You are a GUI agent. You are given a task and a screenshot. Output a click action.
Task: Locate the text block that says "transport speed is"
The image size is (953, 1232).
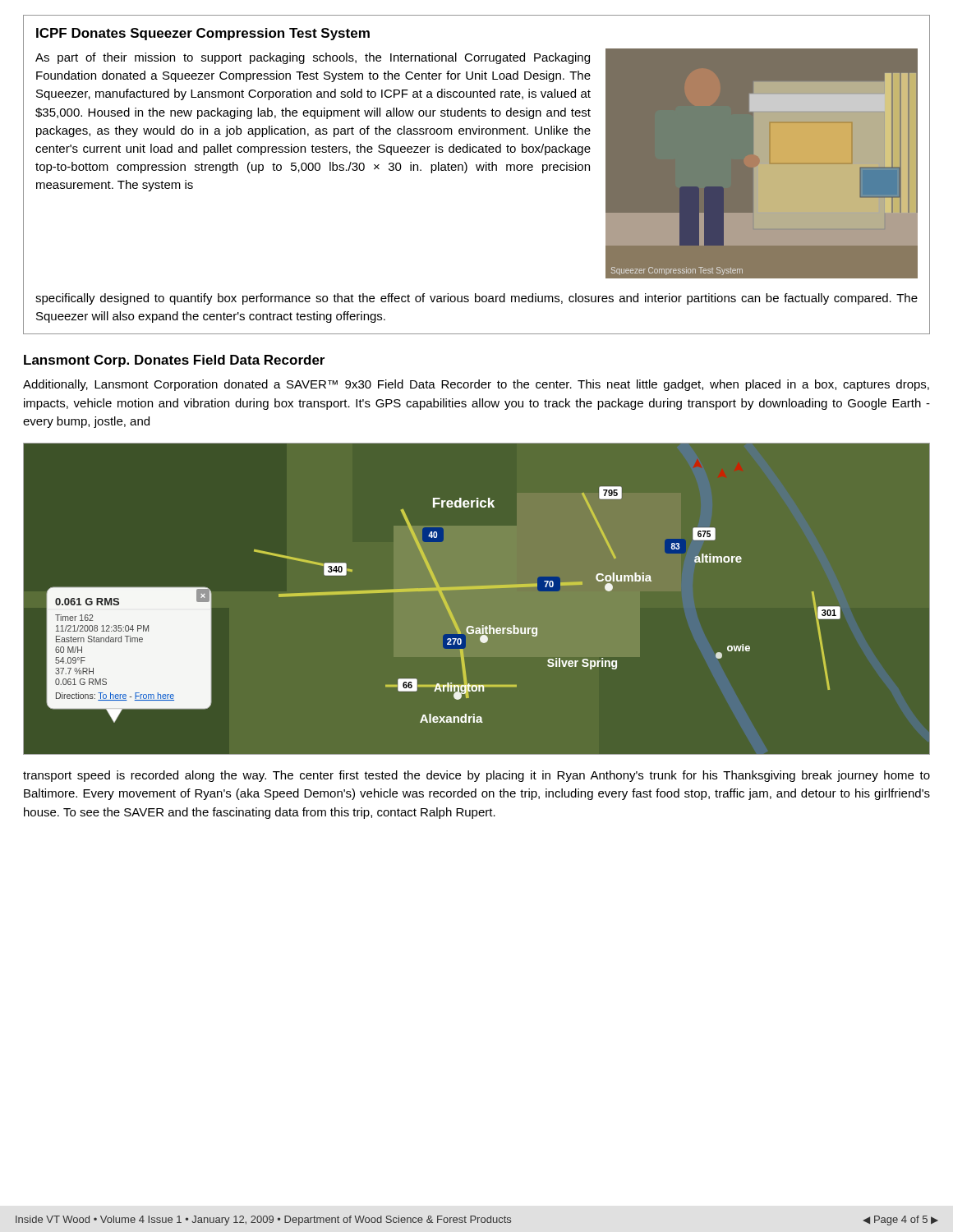(476, 793)
